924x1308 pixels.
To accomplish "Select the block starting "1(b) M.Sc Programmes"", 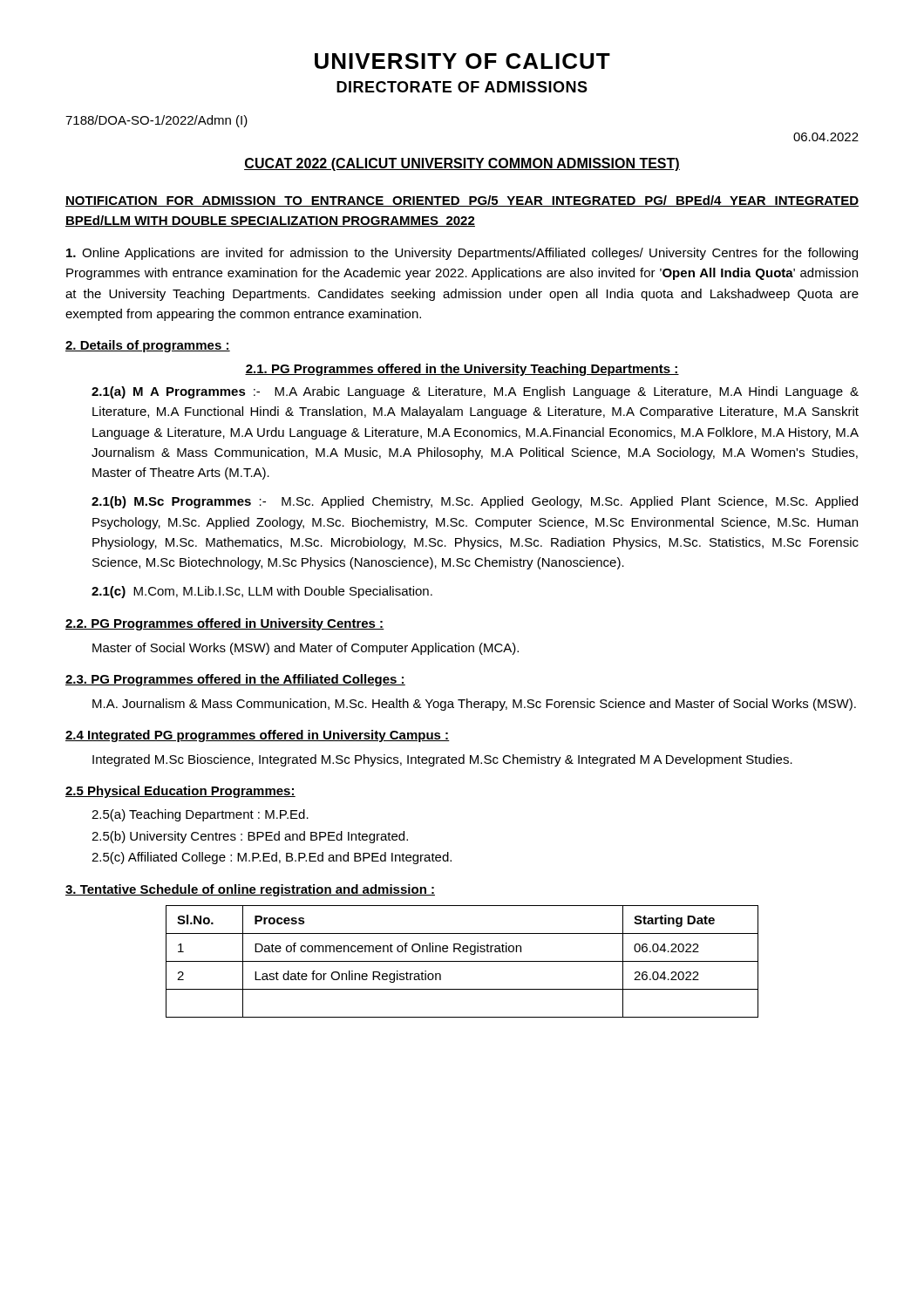I will click(x=475, y=532).
